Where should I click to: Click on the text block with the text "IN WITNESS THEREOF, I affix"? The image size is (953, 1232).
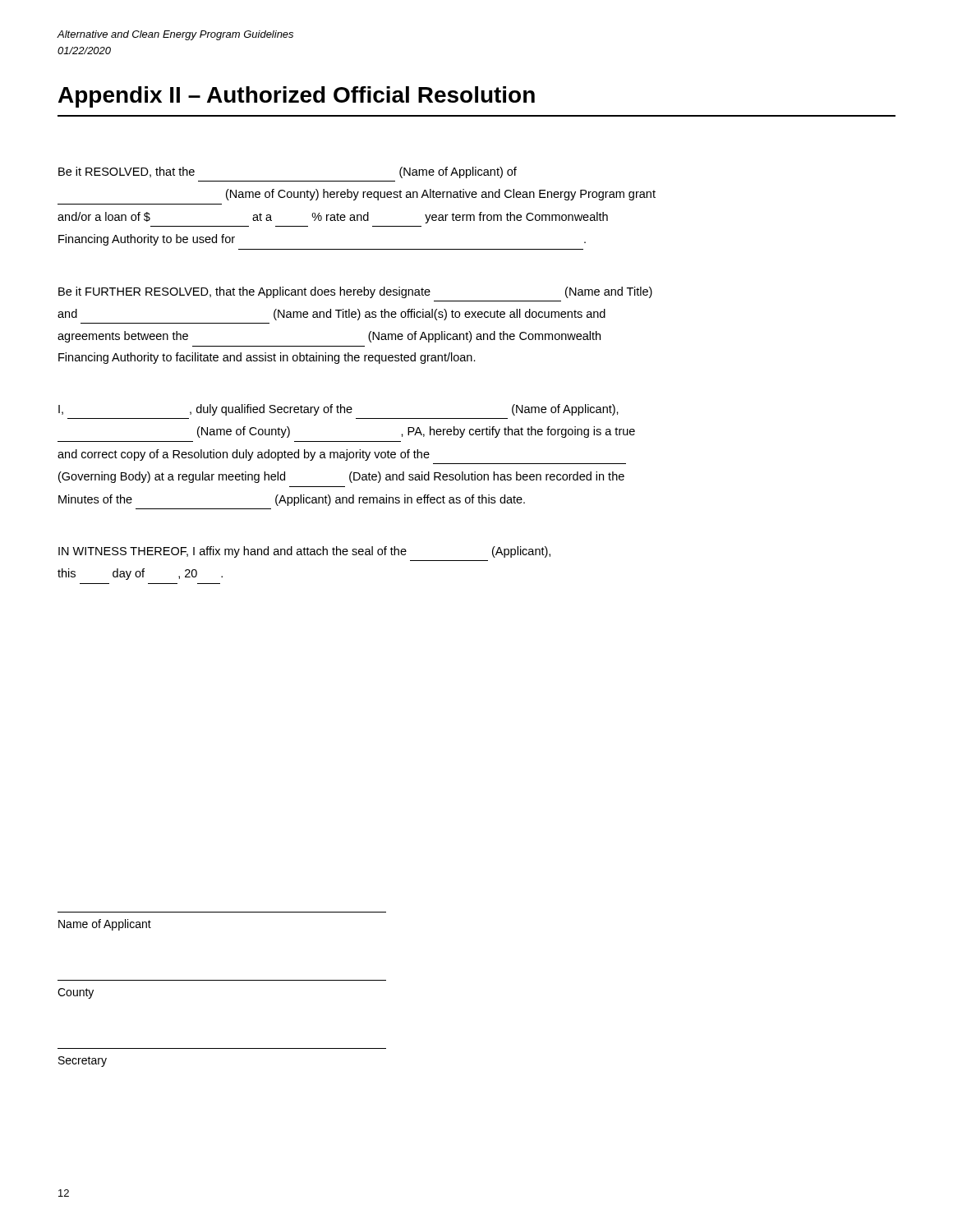(305, 562)
